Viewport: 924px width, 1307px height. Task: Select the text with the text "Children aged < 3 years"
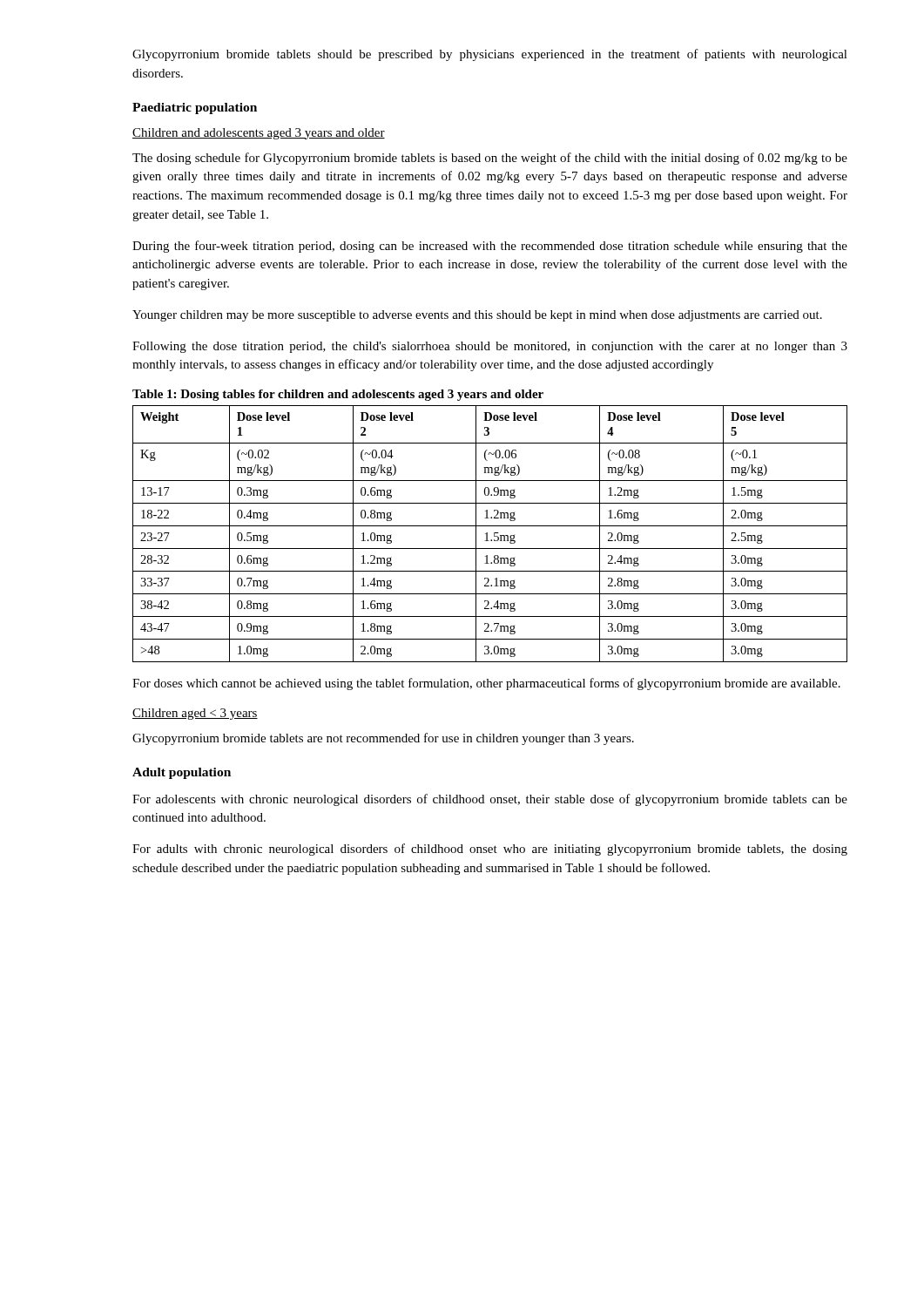[x=195, y=713]
